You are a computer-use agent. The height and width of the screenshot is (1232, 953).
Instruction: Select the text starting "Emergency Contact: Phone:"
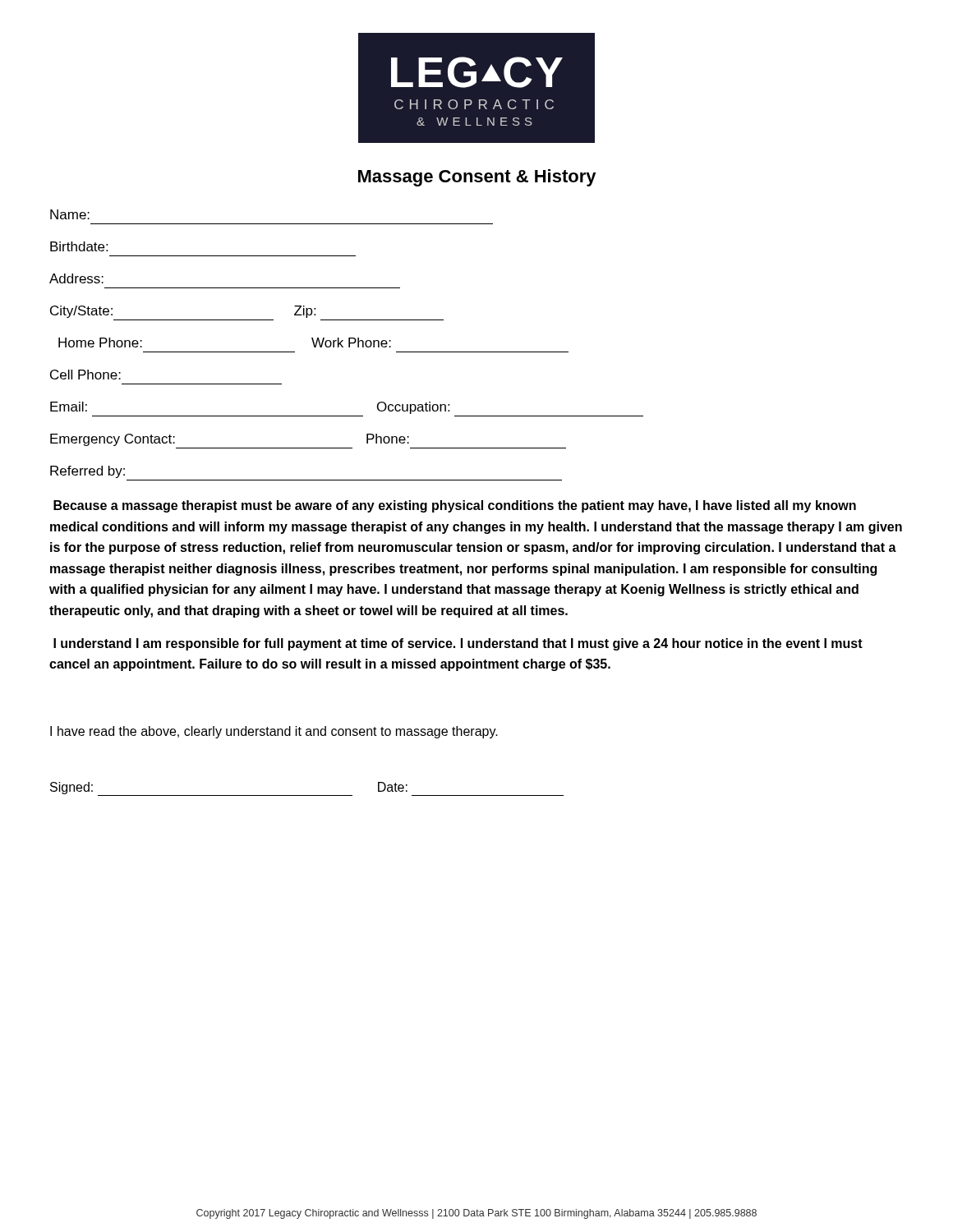(x=308, y=440)
